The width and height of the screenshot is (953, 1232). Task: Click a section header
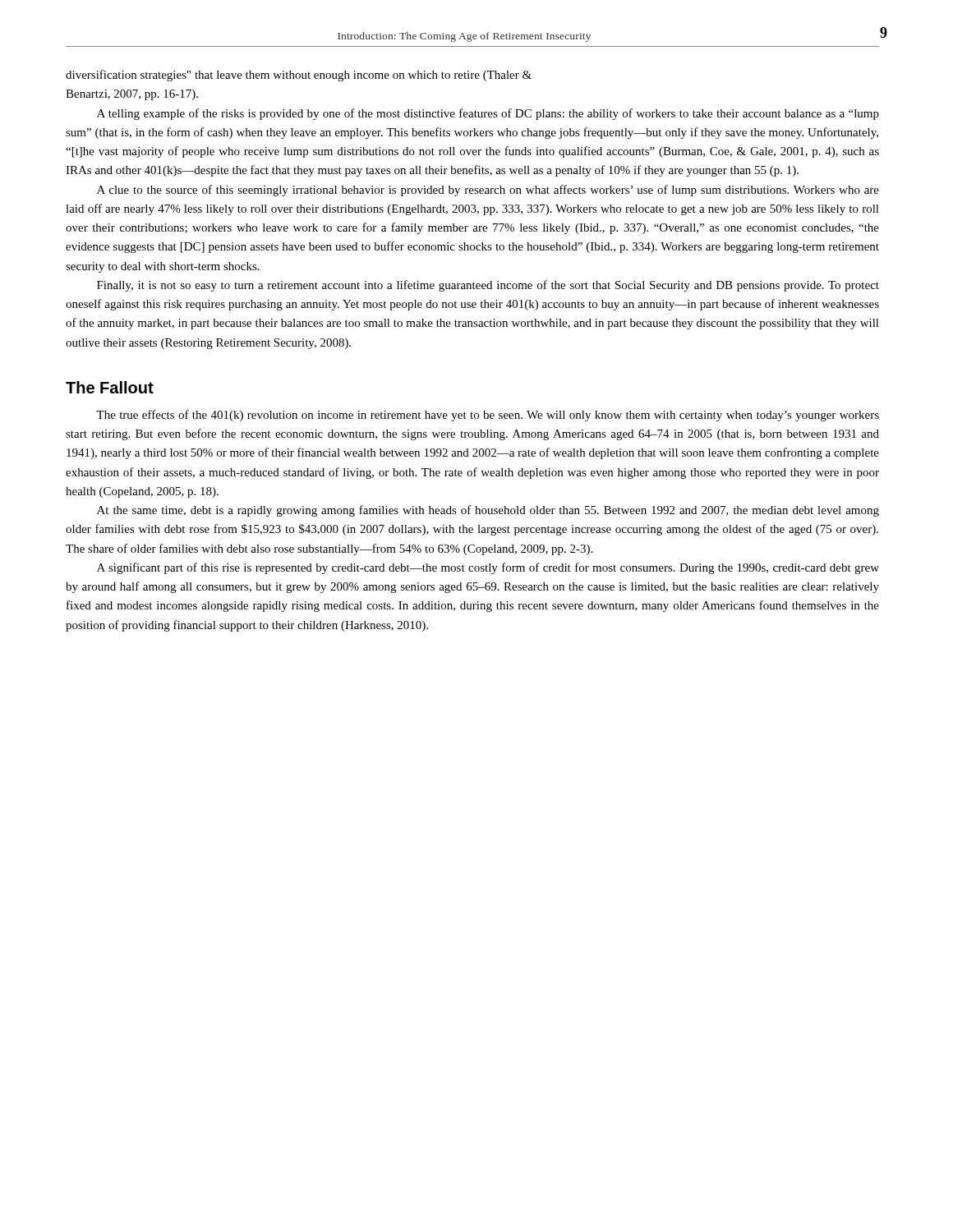point(110,387)
